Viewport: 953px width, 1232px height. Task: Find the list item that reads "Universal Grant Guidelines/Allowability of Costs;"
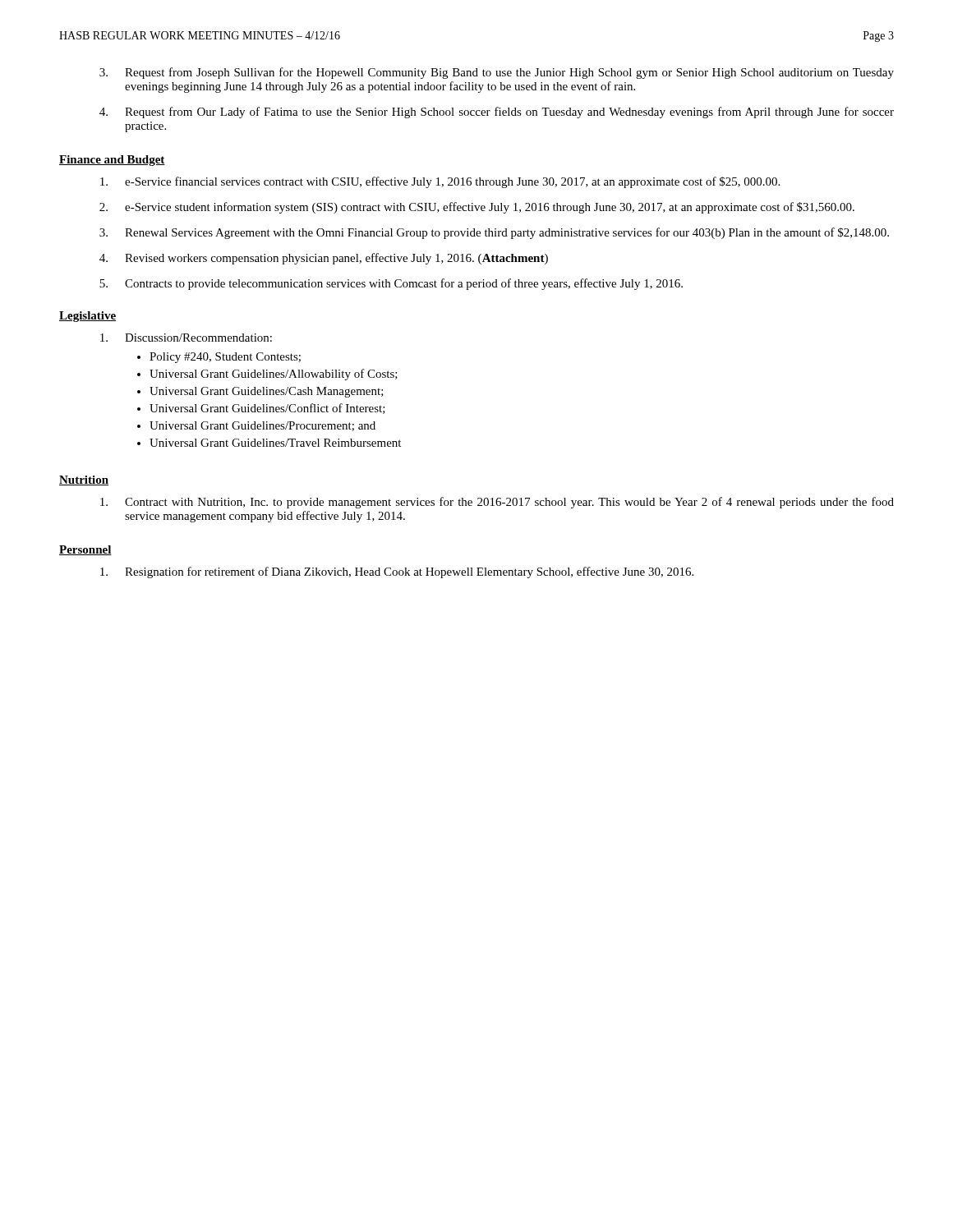pyautogui.click(x=274, y=374)
